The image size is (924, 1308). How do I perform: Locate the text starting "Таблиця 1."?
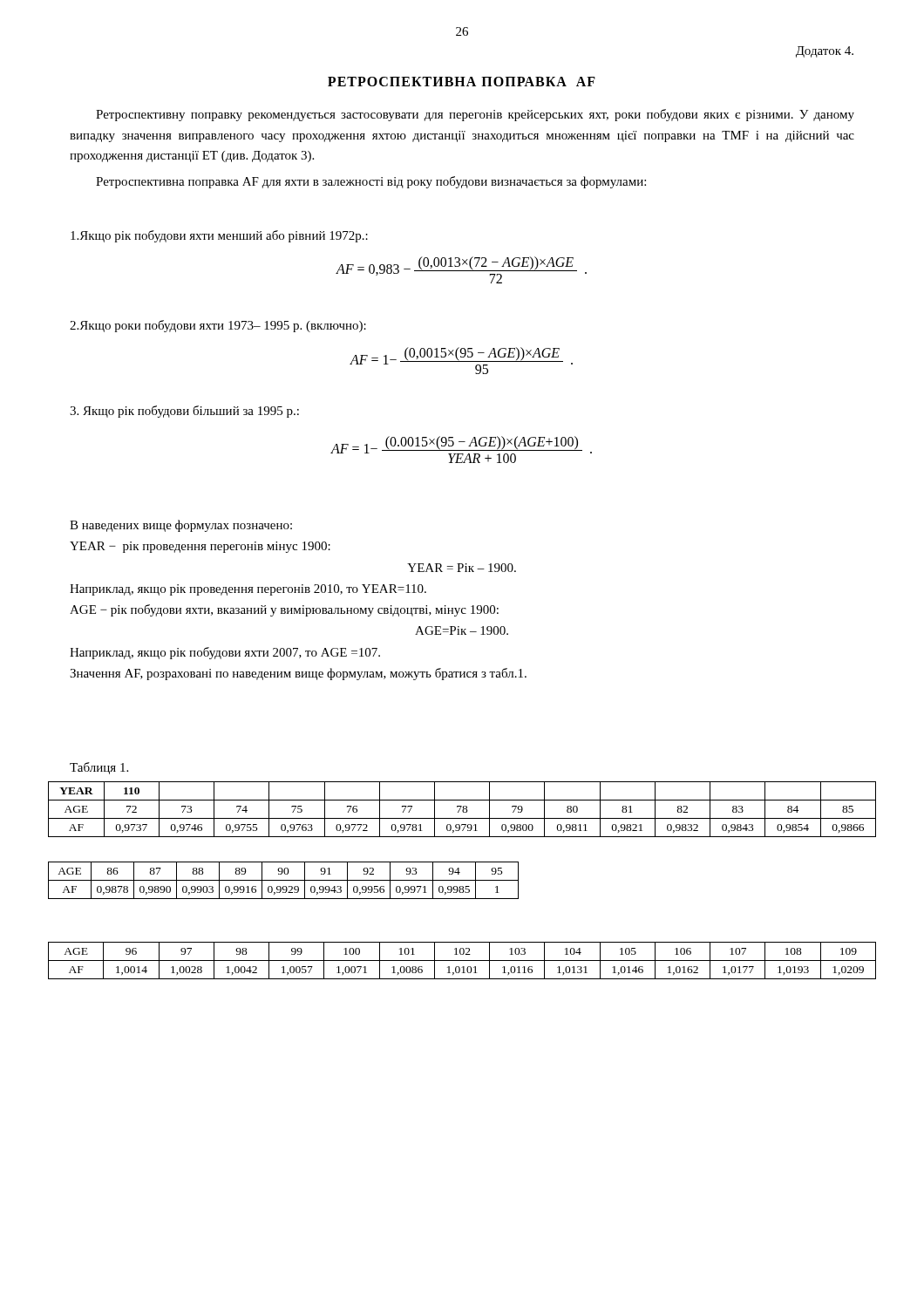pos(99,767)
